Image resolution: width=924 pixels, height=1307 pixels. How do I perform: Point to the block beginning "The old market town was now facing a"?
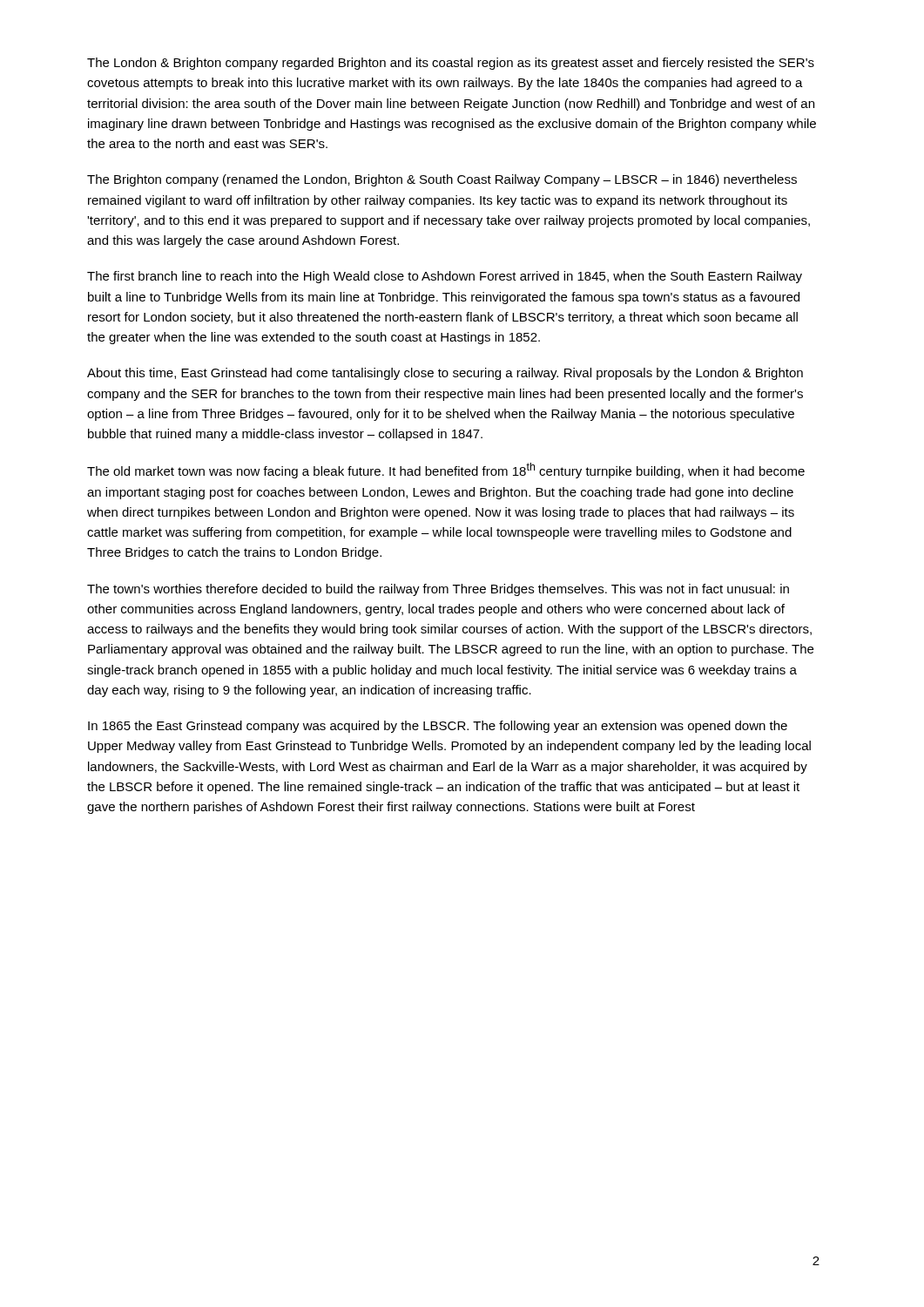446,510
